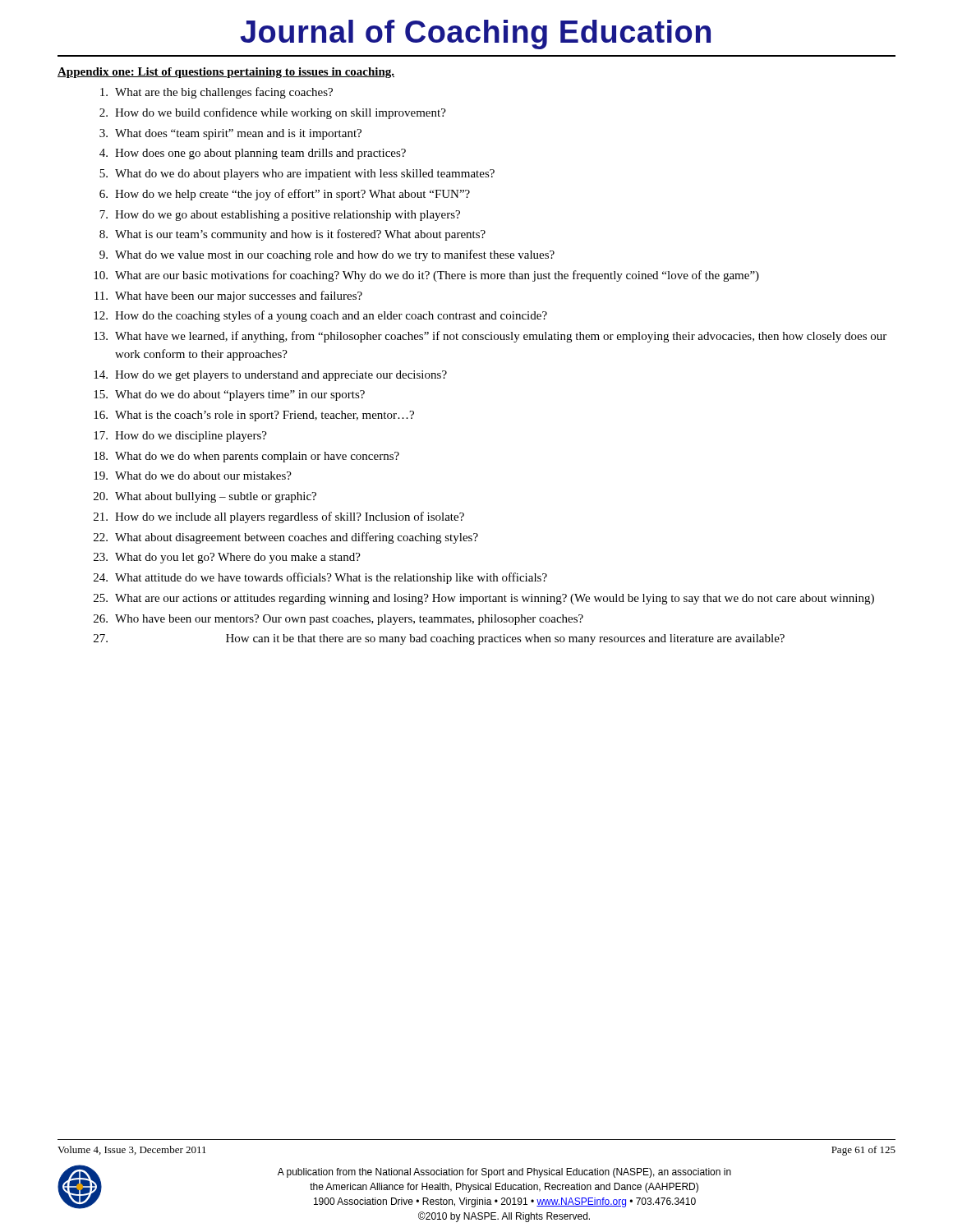Find the list item that says "What are the"
Screen dimensions: 1232x953
[216, 93]
